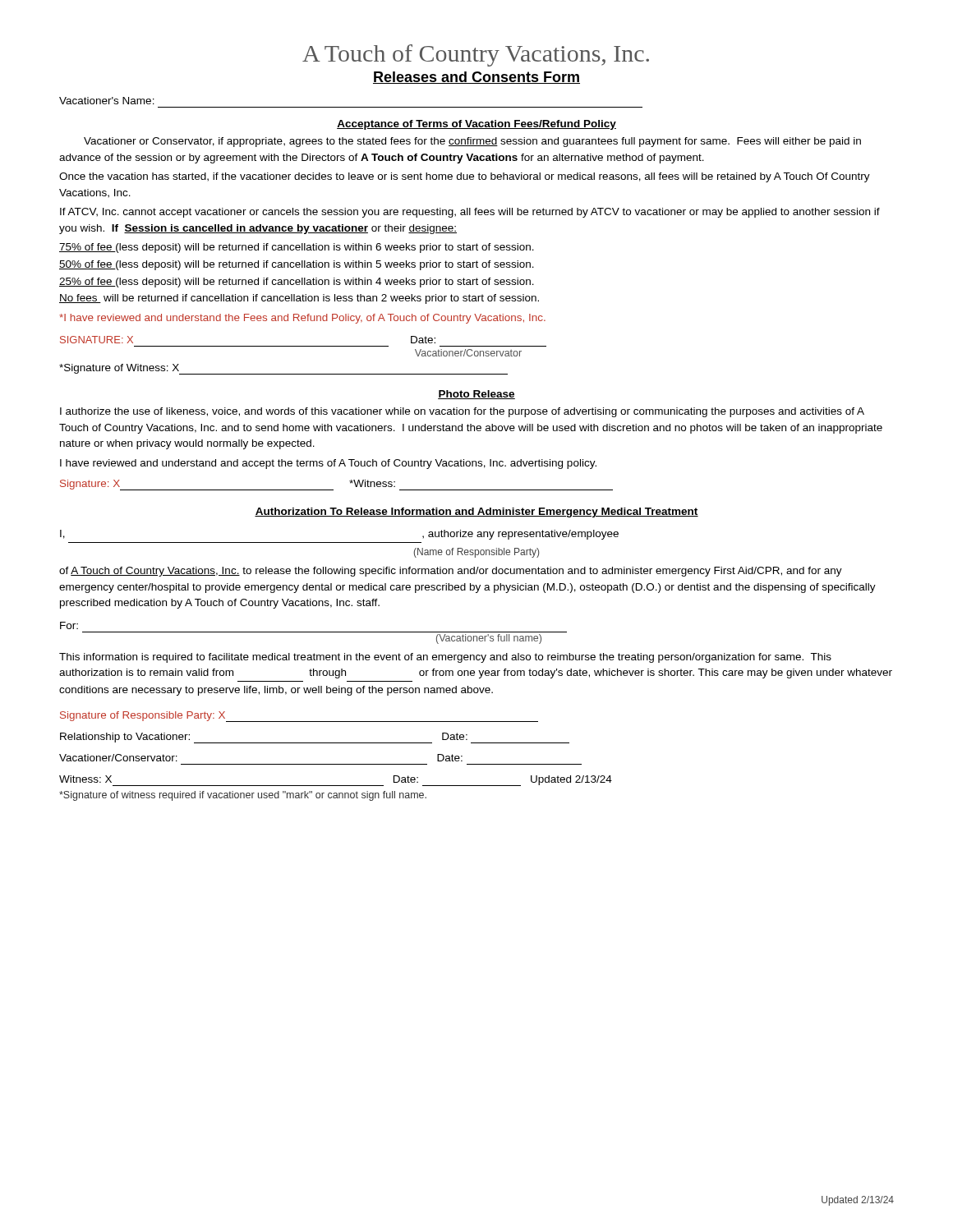Screen dimensions: 1232x953
Task: Point to the text starting "Once the vacation has started, if"
Action: pyautogui.click(x=464, y=184)
